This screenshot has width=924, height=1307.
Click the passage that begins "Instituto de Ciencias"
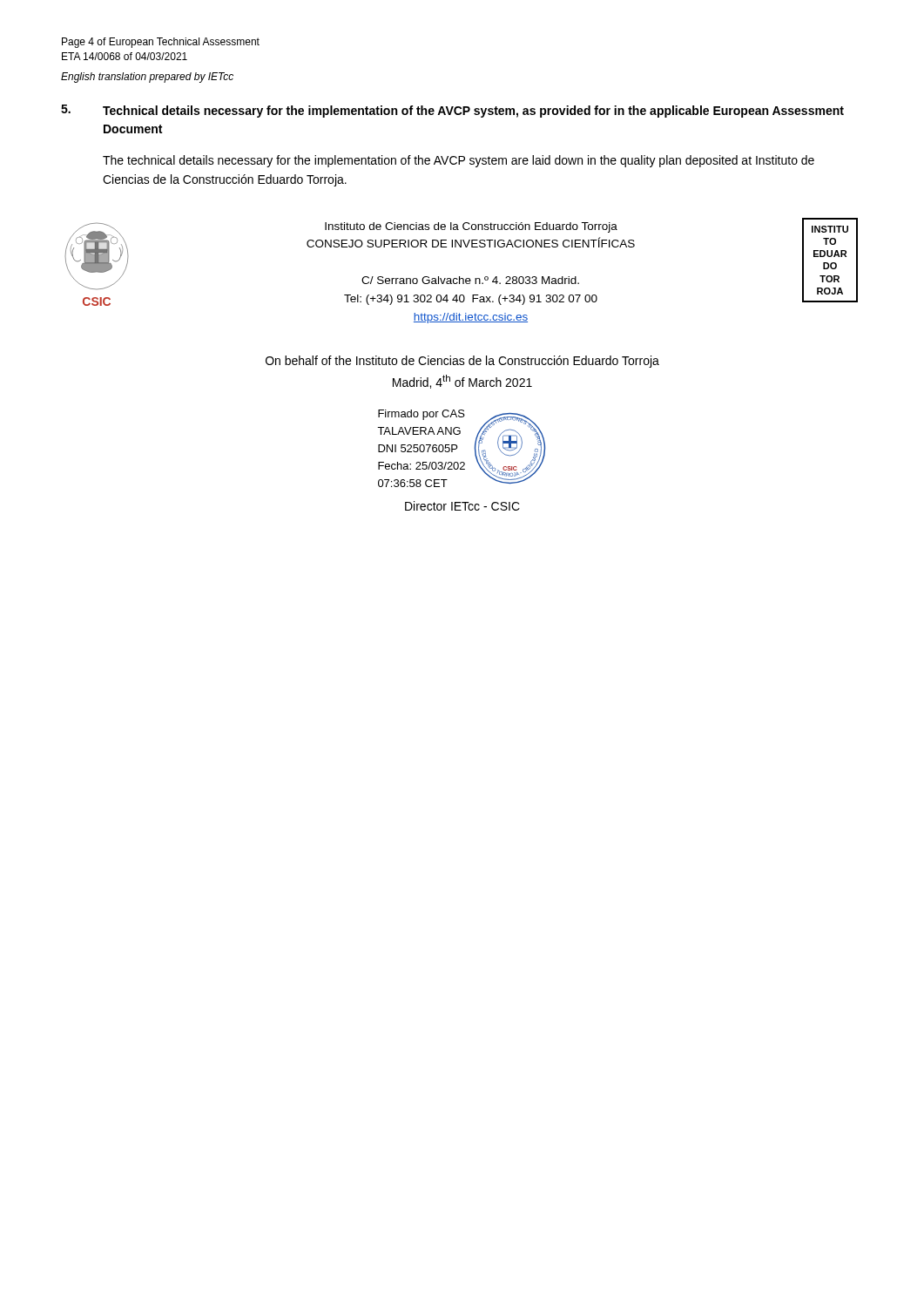tap(471, 271)
